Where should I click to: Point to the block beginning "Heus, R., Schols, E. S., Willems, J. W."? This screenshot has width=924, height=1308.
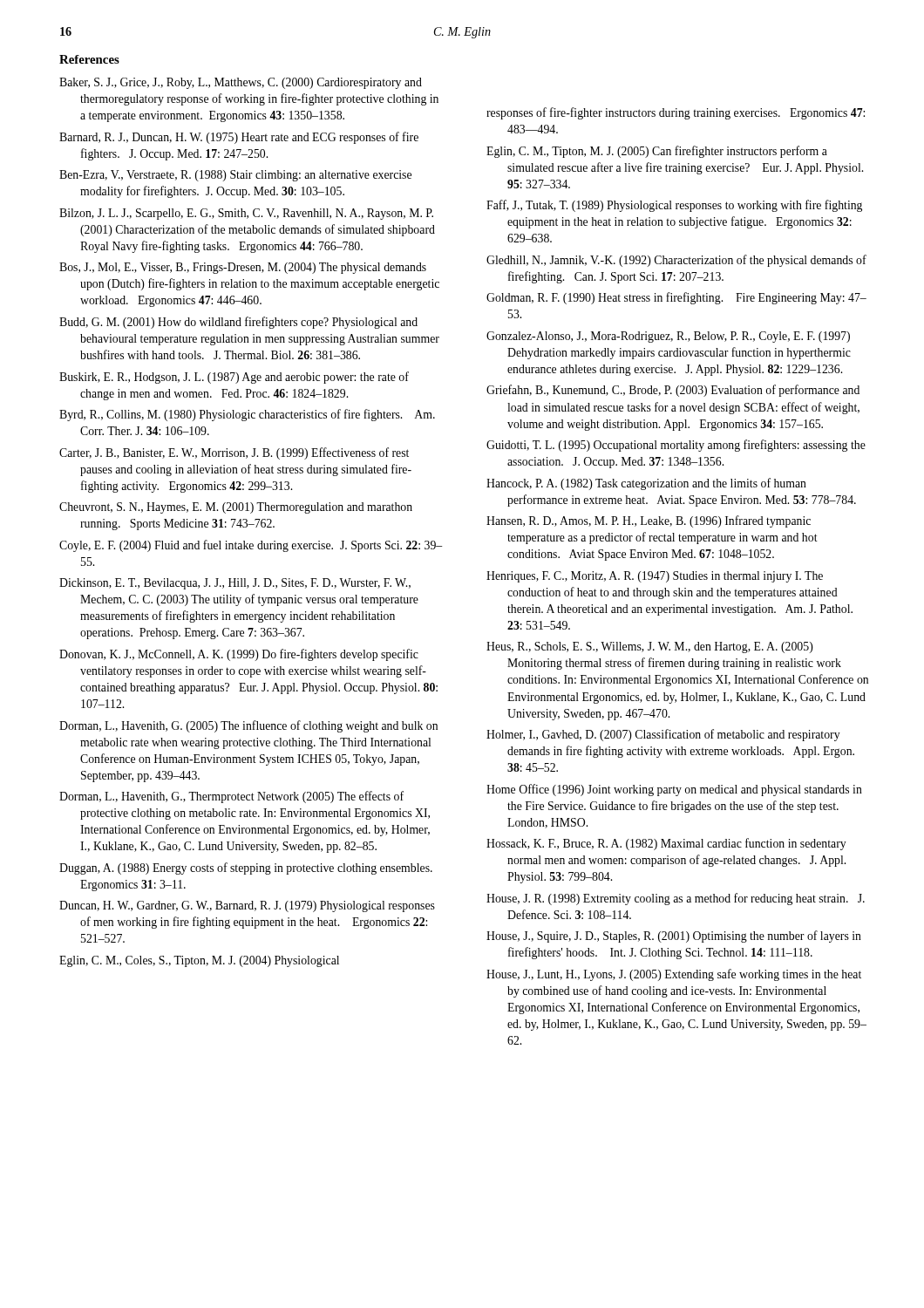pos(678,680)
